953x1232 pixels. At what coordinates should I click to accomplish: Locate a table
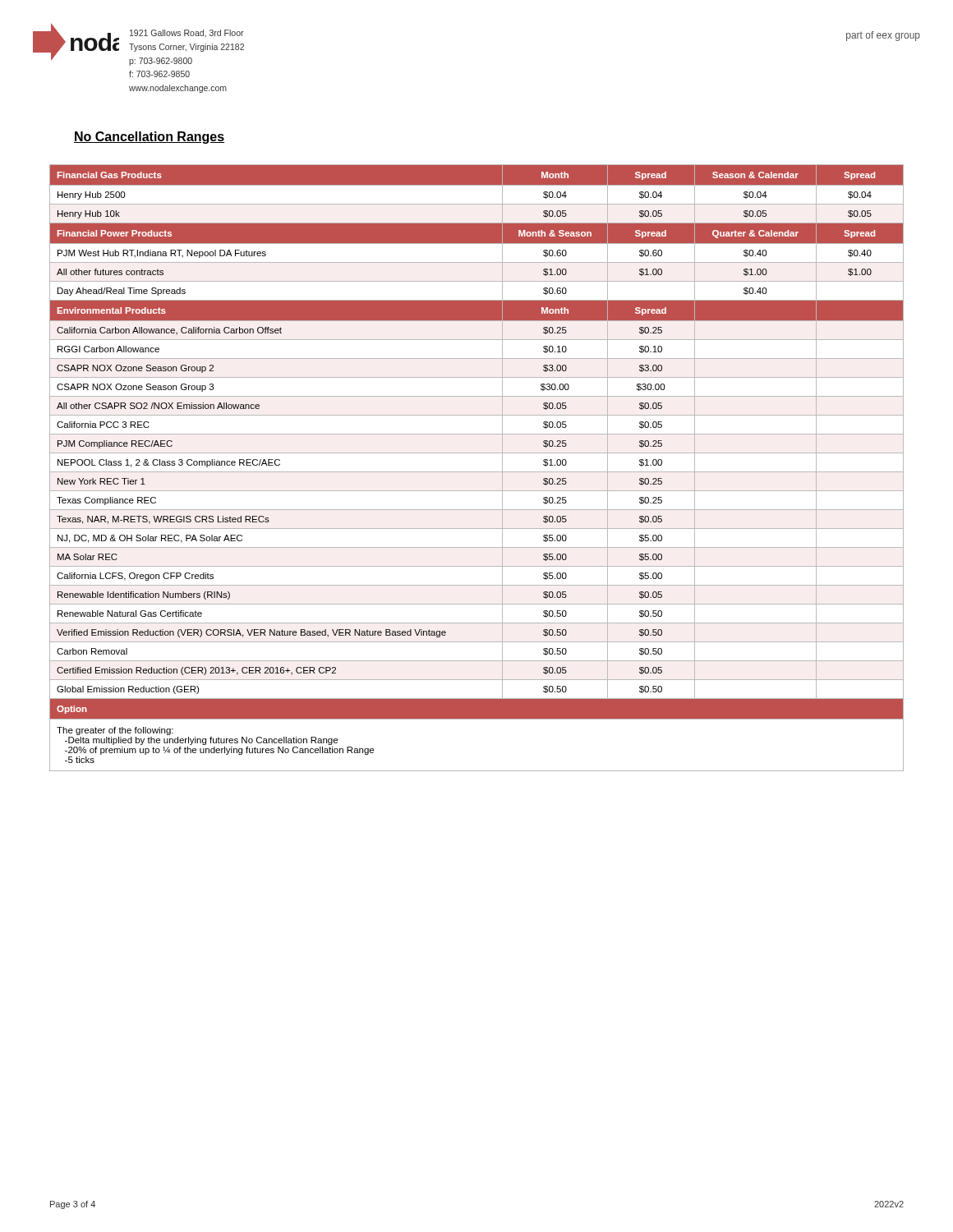pos(476,468)
